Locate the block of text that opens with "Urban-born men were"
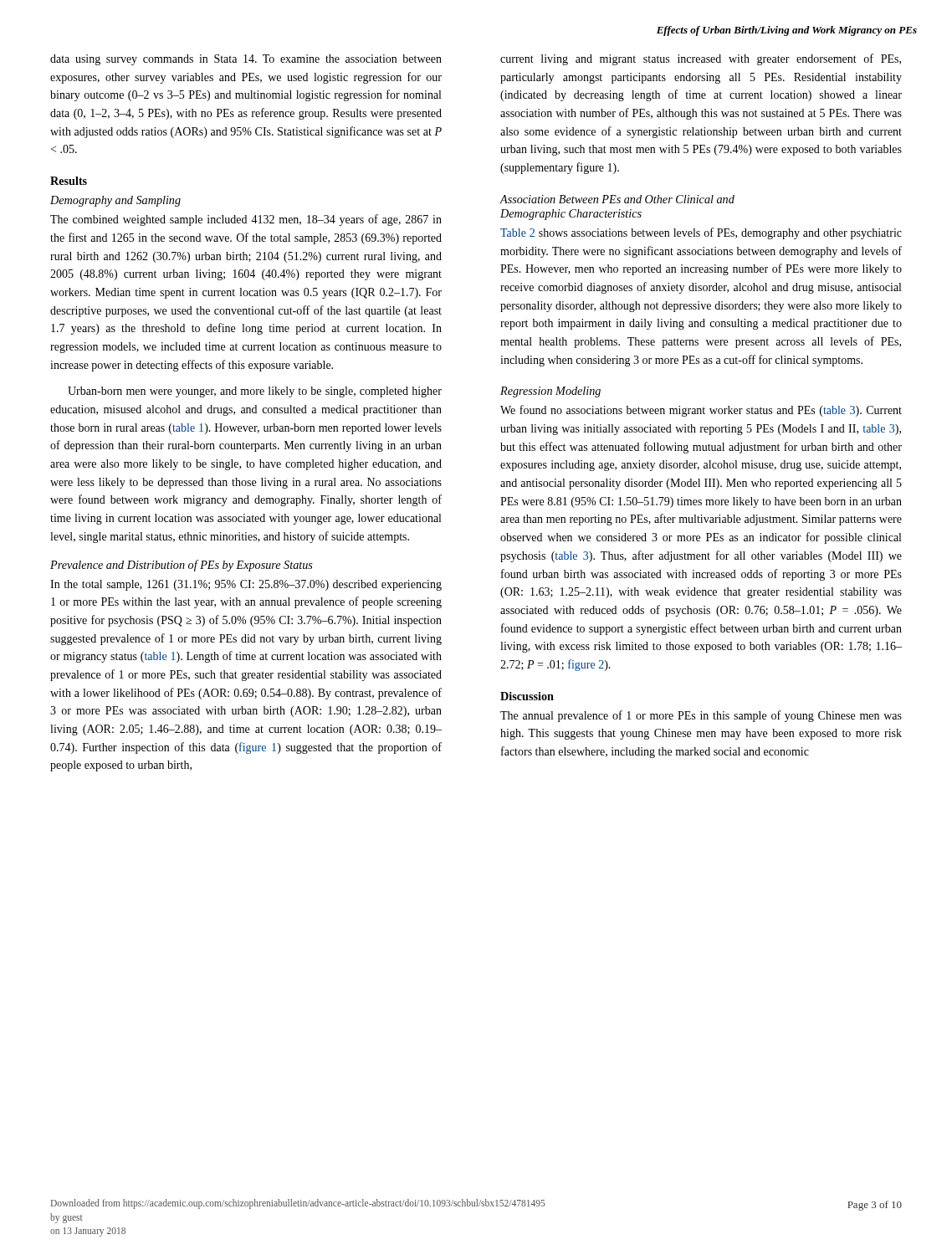The height and width of the screenshot is (1255, 952). coord(246,464)
